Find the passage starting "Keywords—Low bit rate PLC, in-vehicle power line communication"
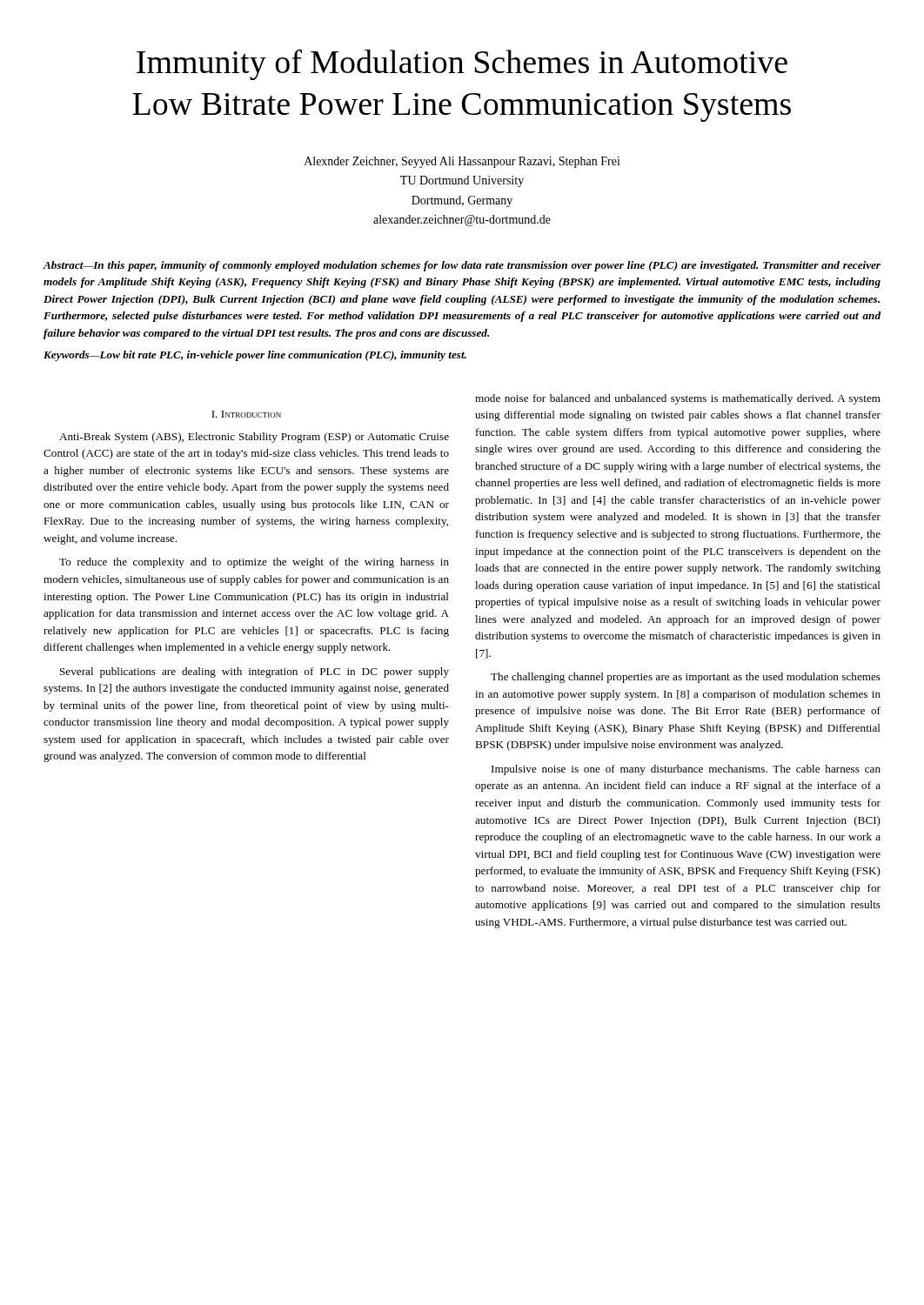The image size is (924, 1305). pos(462,355)
